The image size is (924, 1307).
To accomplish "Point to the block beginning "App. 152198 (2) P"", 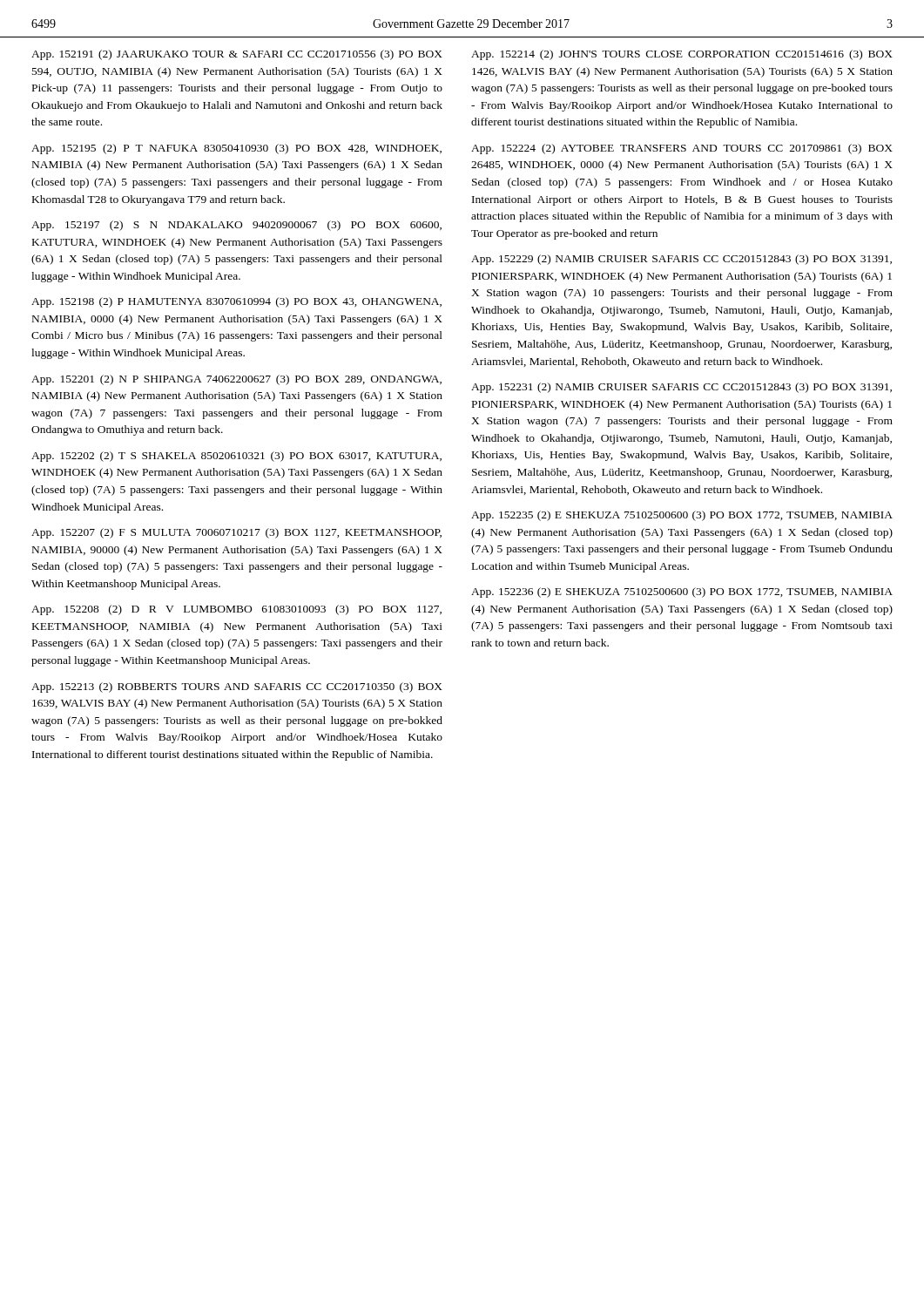I will point(237,327).
